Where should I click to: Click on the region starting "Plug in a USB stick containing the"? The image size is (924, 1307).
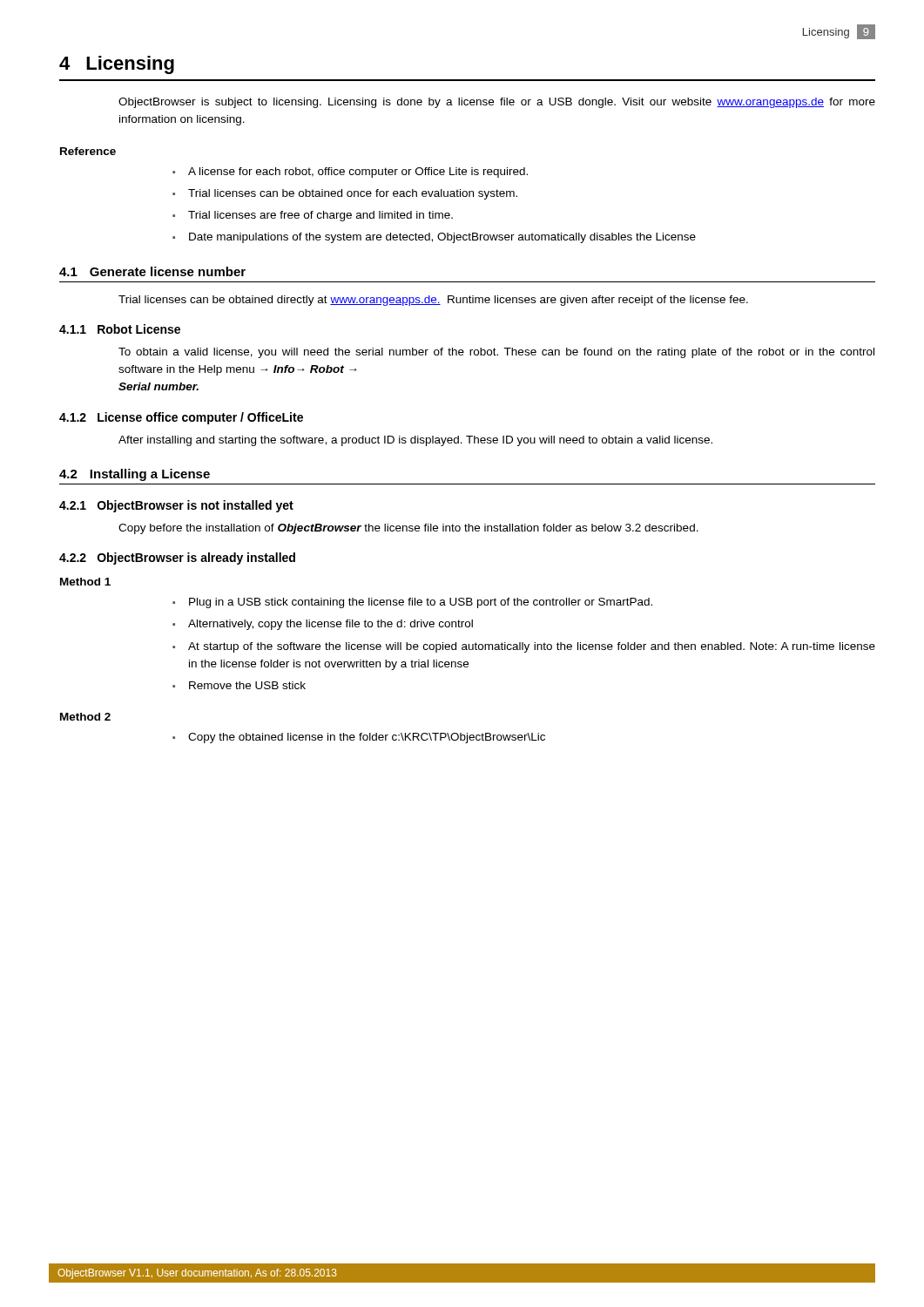[421, 602]
